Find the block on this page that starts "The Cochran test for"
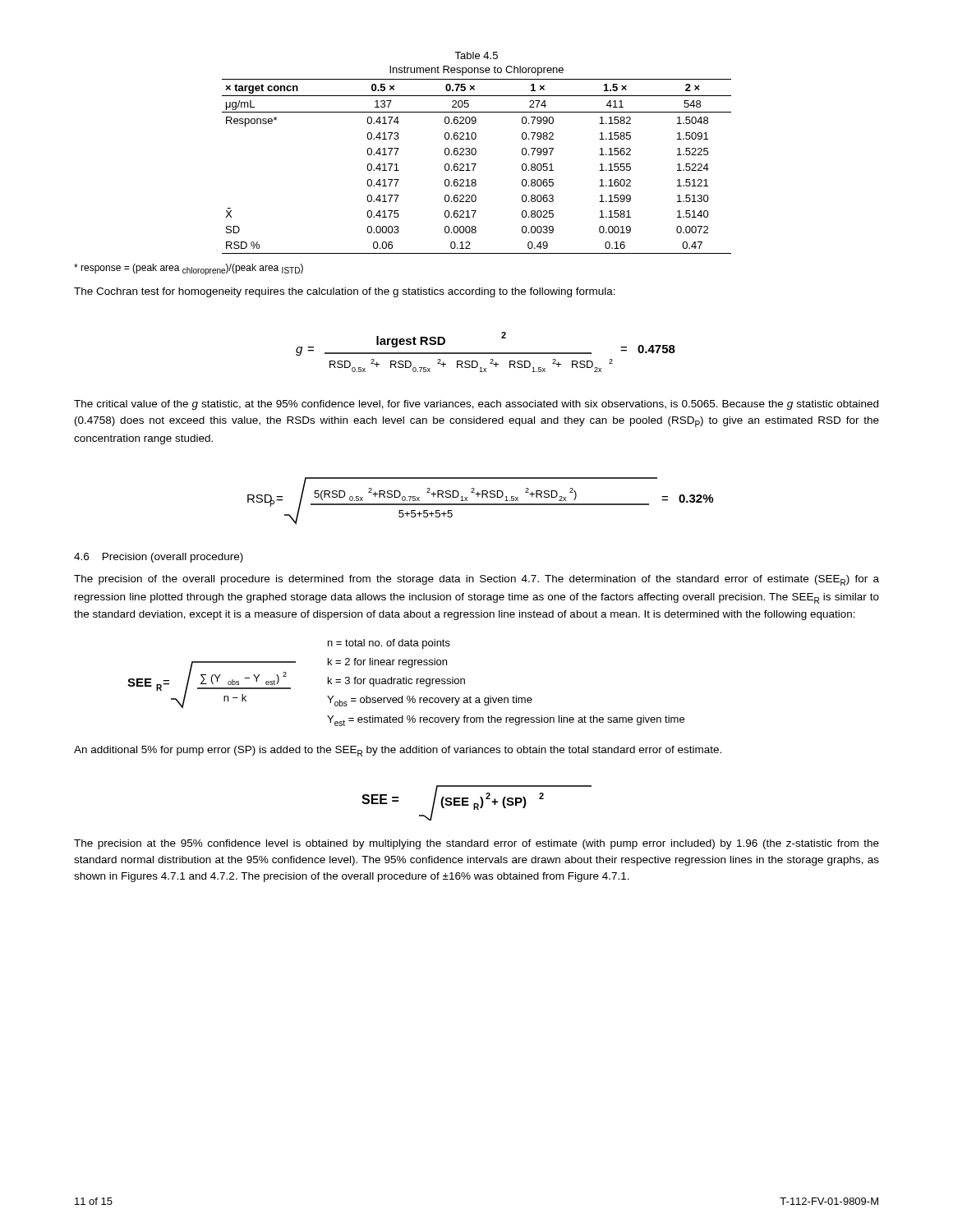Viewport: 953px width, 1232px height. [x=345, y=291]
